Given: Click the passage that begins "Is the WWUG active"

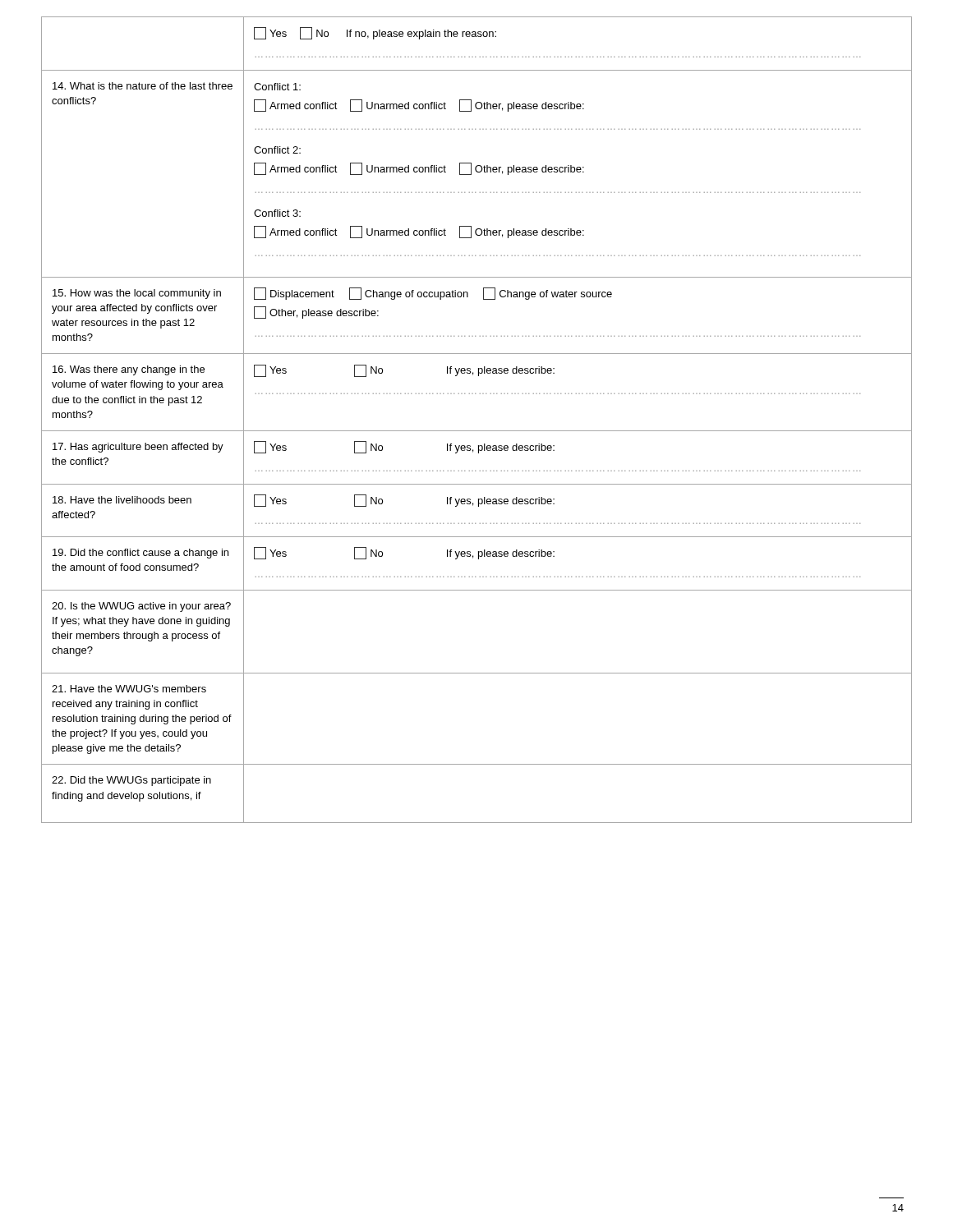Looking at the screenshot, I should tap(141, 628).
